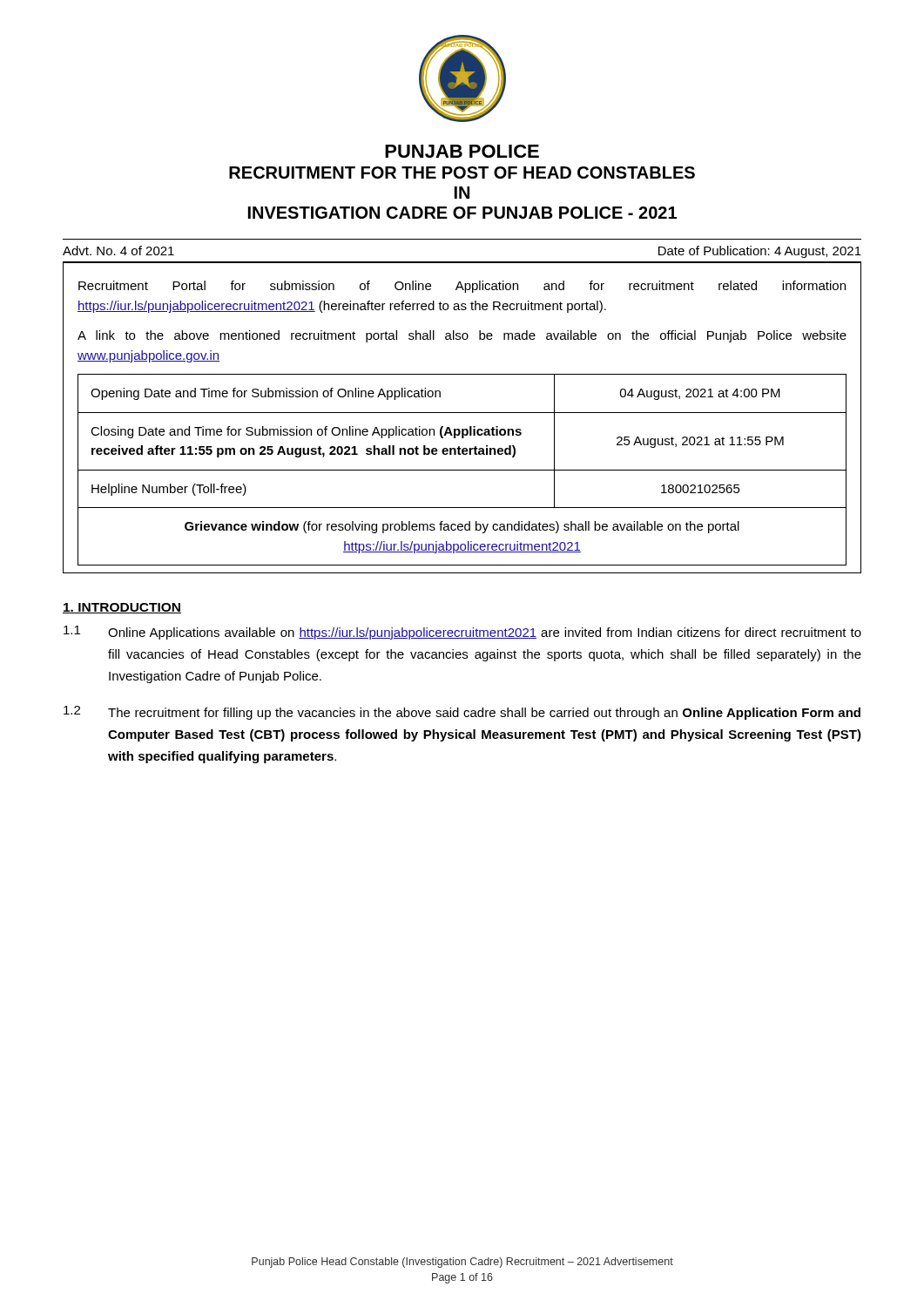Locate the block of text that opens with "1 Online Applications available on https://iur.ls/punjabpolicerecruitment2021 are invited"
Screen dimensions: 1307x924
(x=462, y=654)
